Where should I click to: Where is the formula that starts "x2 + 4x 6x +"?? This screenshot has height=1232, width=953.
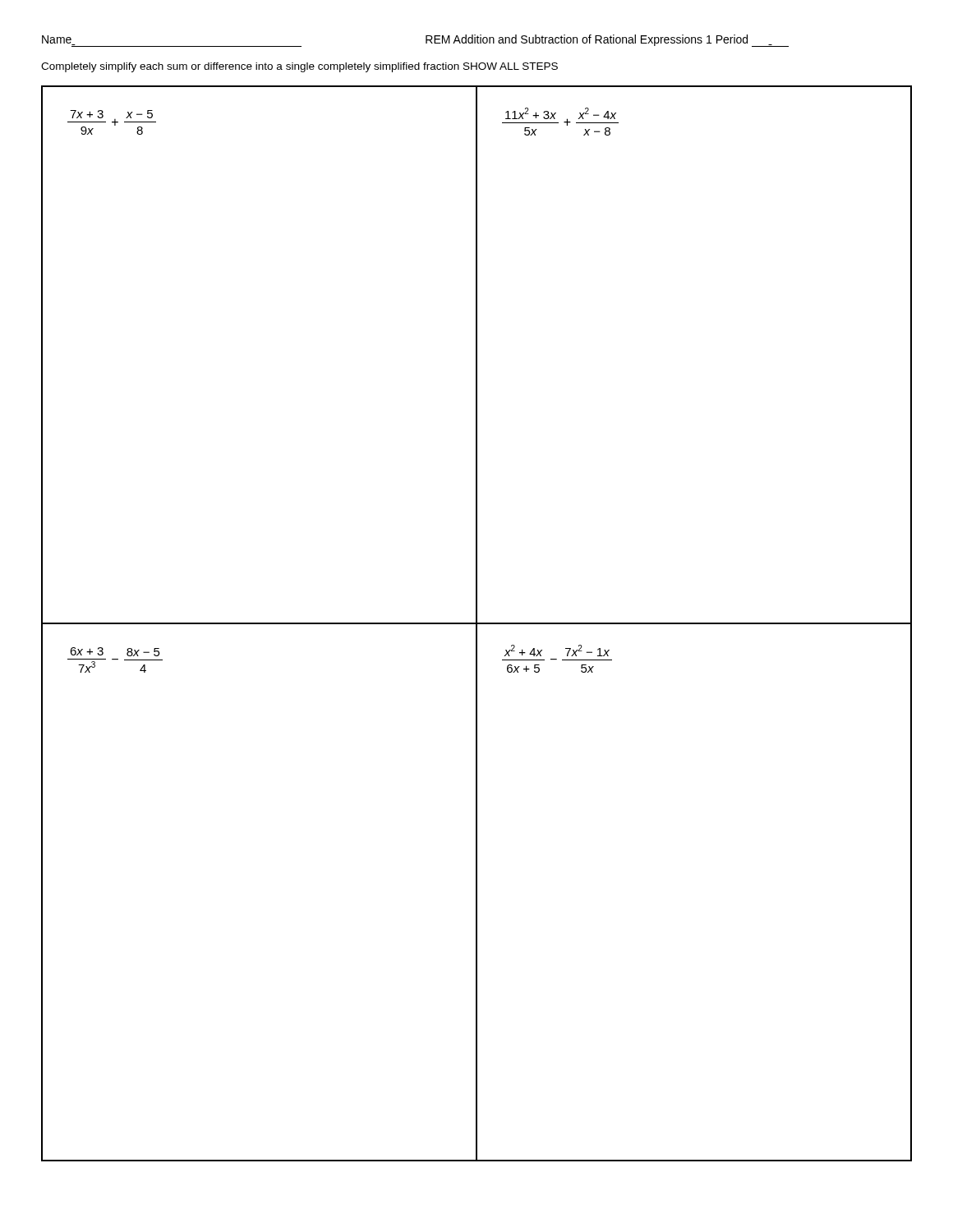pos(557,659)
